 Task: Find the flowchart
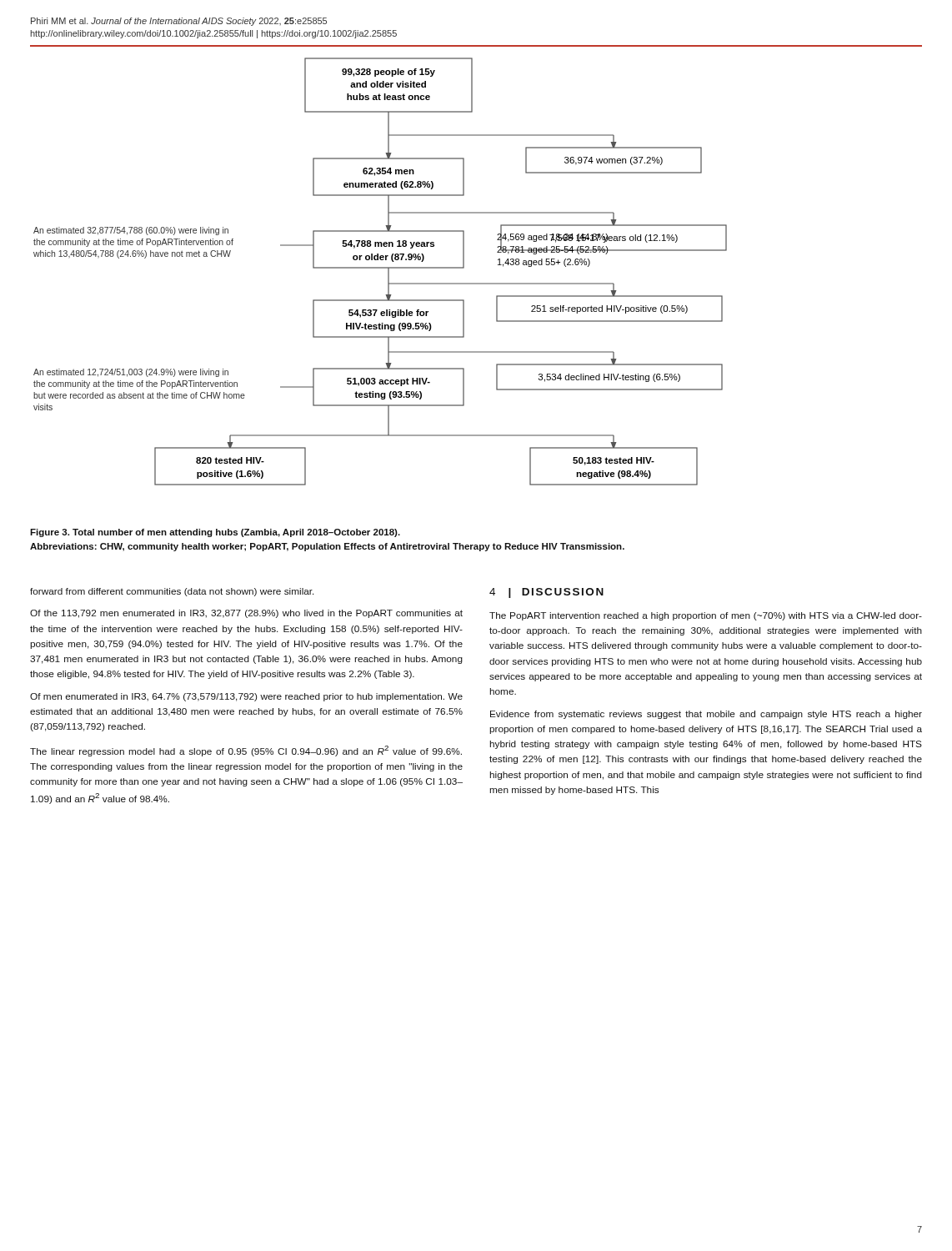[x=476, y=285]
